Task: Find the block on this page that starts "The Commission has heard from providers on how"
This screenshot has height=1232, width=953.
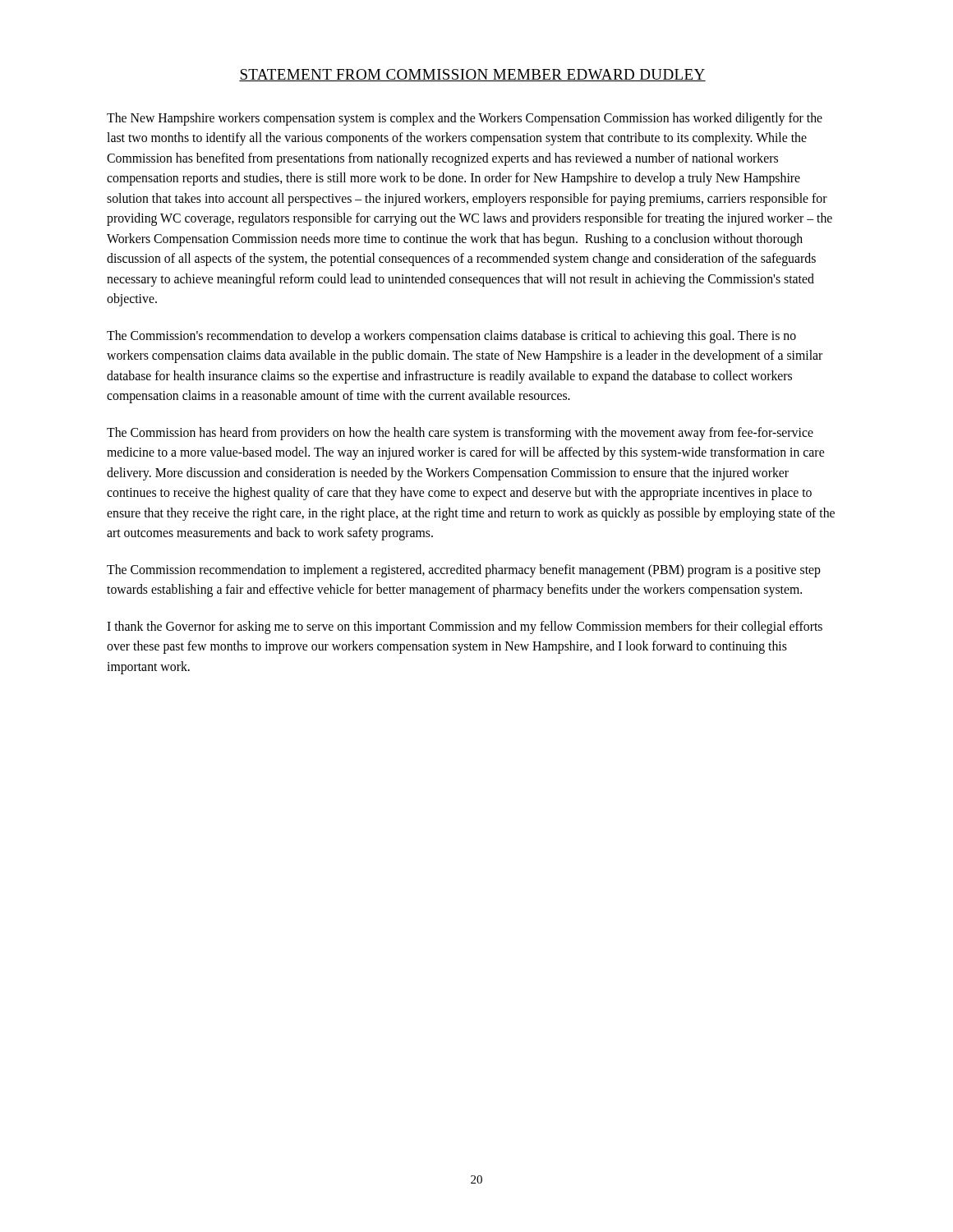Action: click(471, 483)
